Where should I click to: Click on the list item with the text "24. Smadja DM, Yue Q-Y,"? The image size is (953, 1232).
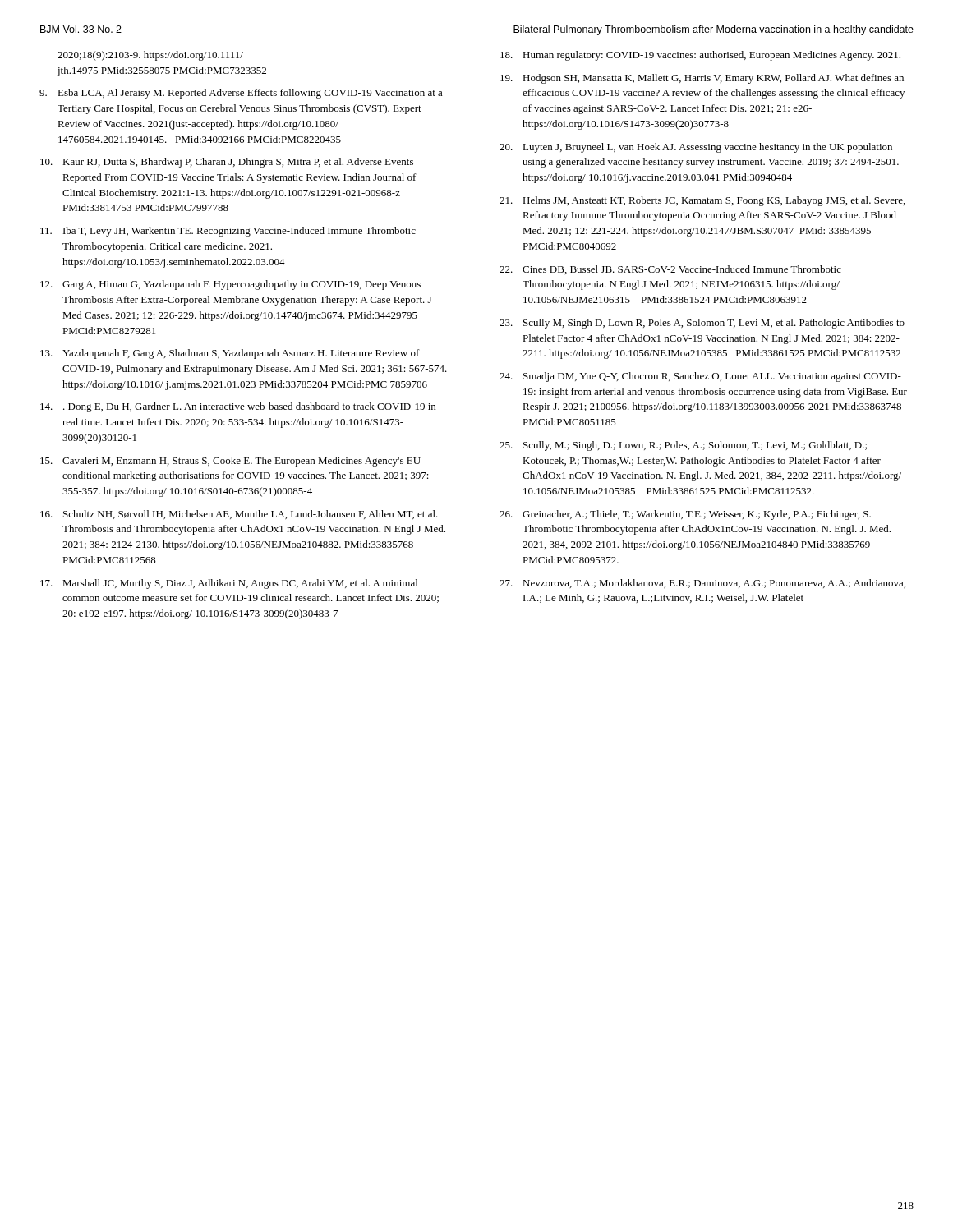point(705,399)
